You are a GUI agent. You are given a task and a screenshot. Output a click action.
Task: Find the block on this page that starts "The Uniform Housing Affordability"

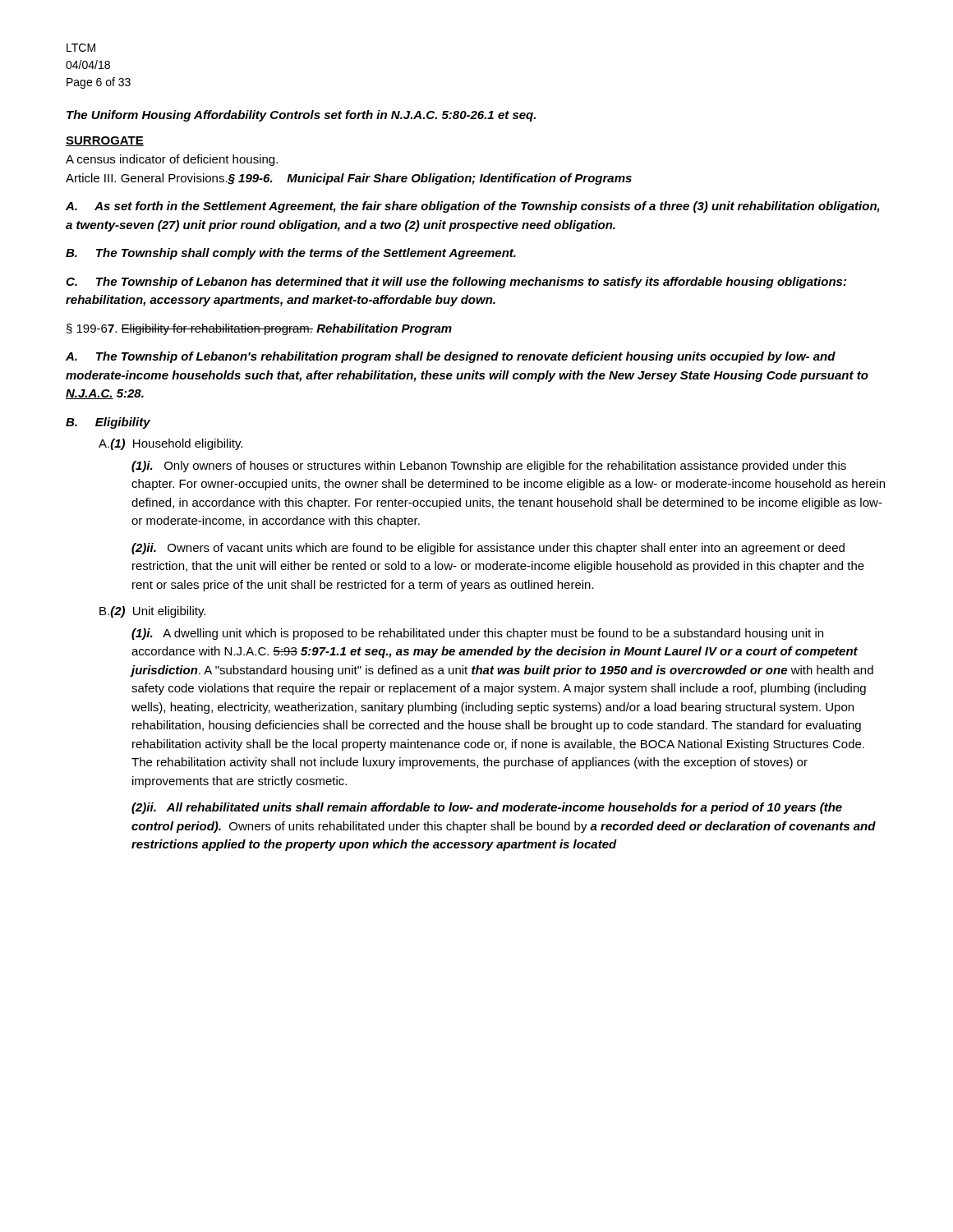pos(301,115)
